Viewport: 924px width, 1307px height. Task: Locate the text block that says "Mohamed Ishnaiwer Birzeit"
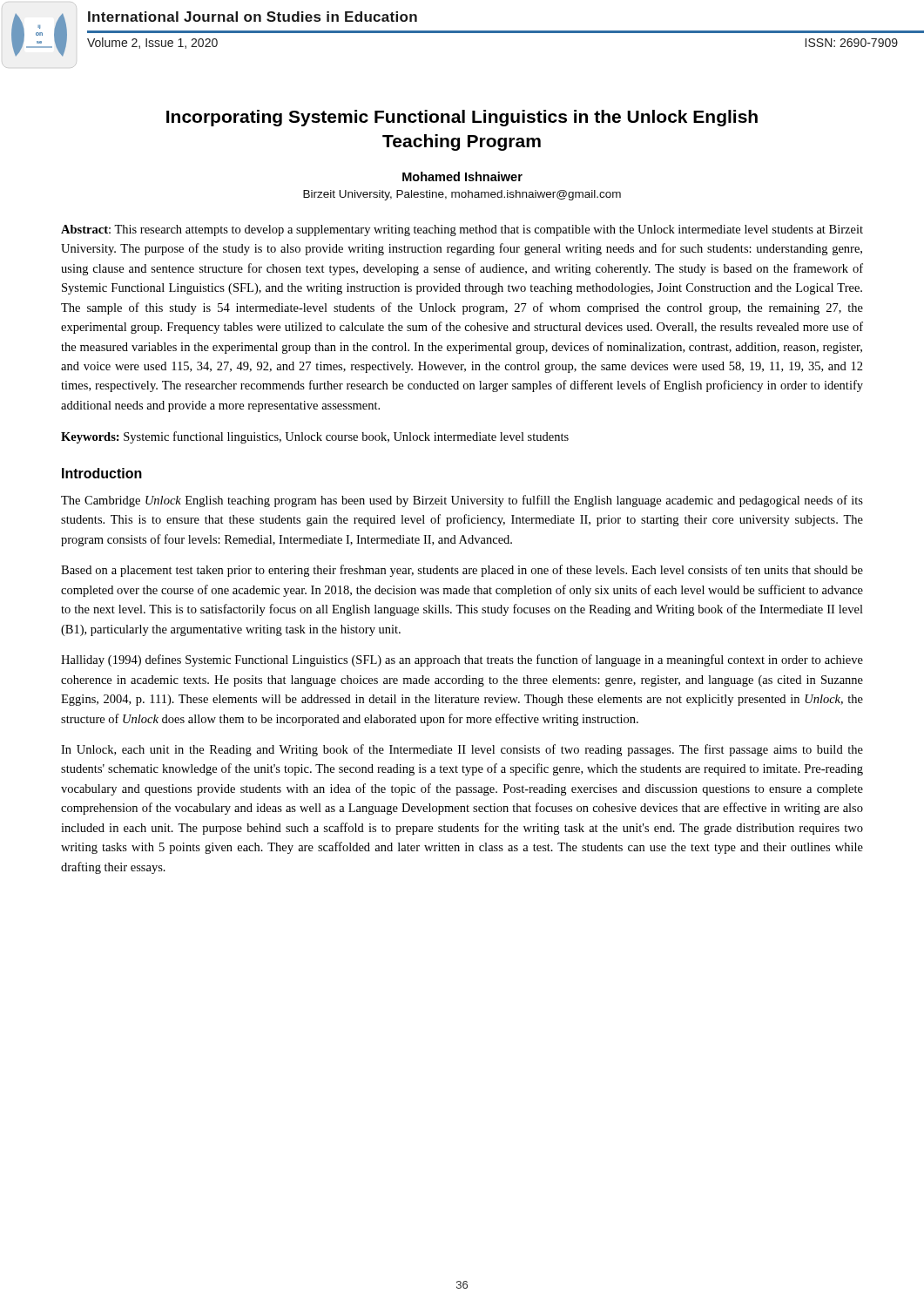[x=462, y=185]
